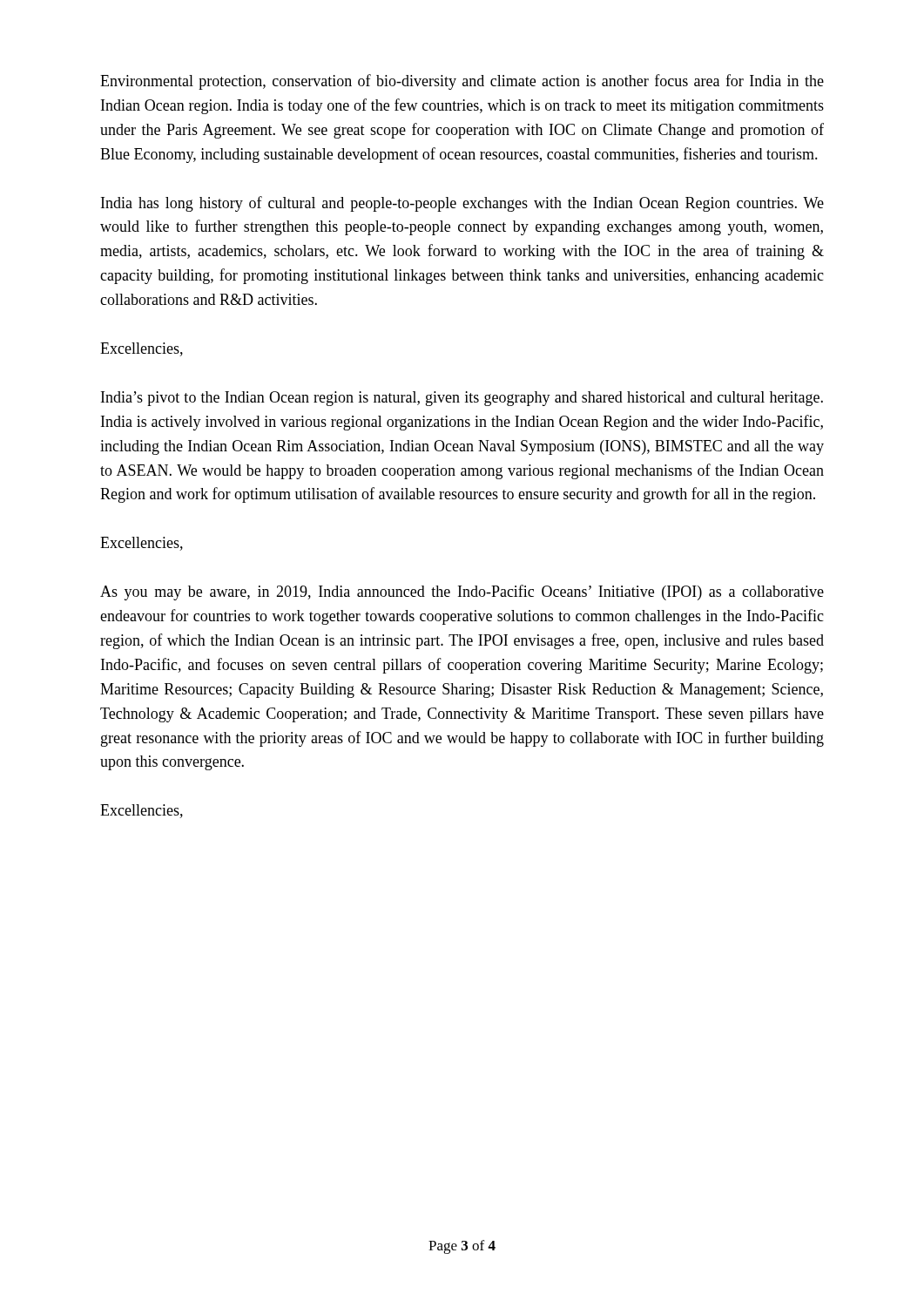Navigate to the text block starting "As you may be aware, in 2019,"
Viewport: 924px width, 1307px height.
(462, 677)
